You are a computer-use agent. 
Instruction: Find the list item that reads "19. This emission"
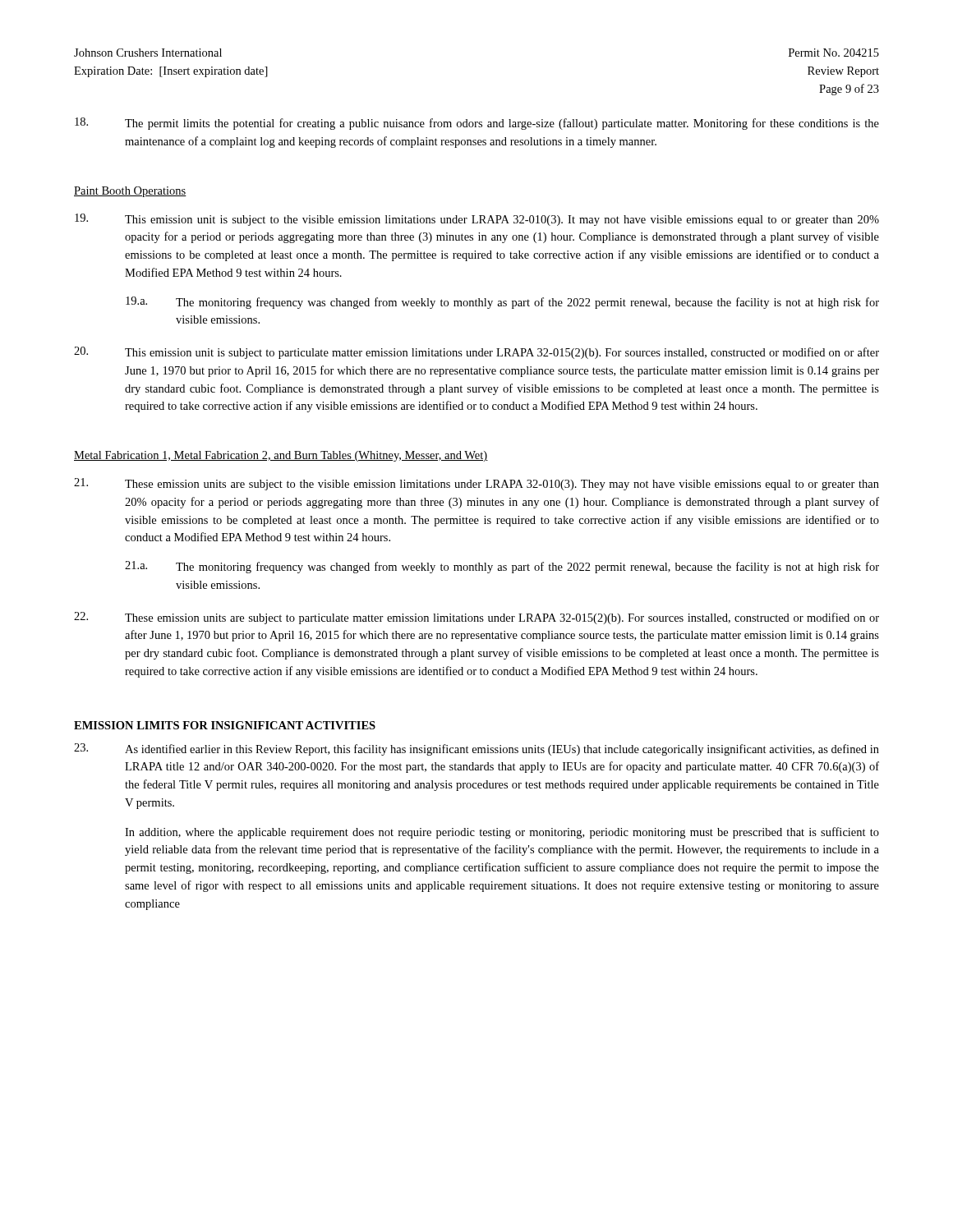[x=476, y=246]
